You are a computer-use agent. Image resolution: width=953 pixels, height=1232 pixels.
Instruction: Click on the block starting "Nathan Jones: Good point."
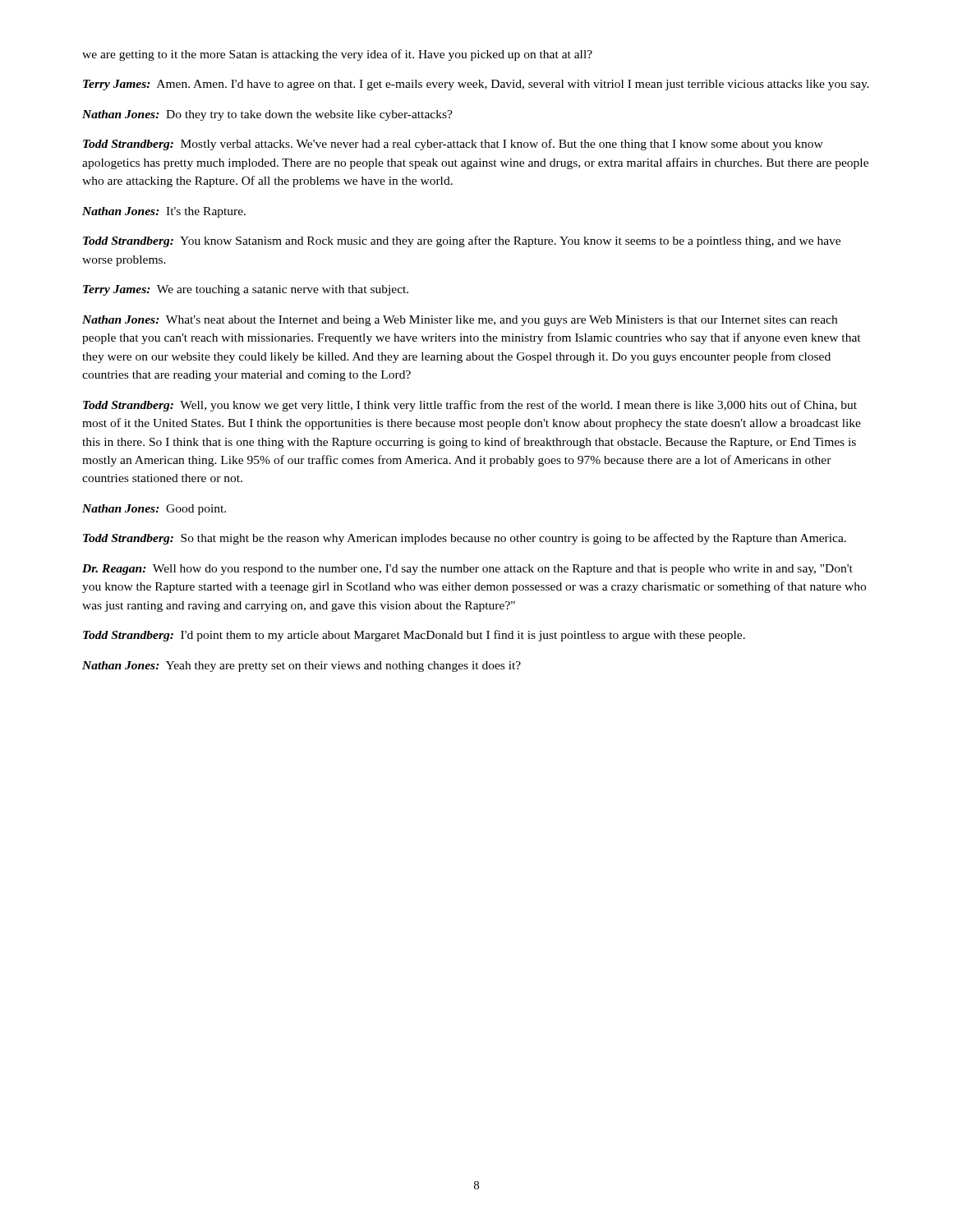(154, 508)
